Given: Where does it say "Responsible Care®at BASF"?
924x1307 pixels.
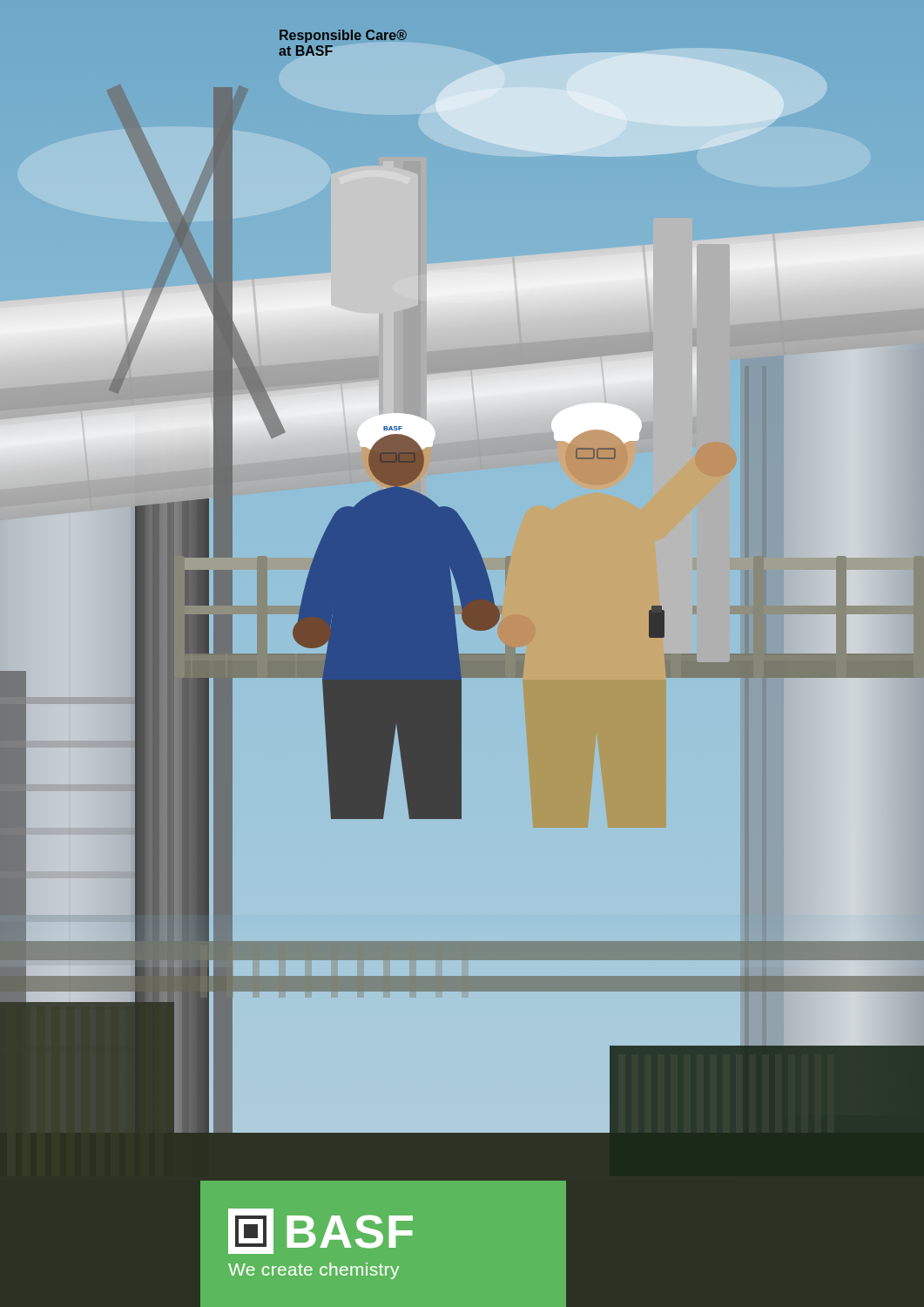Looking at the screenshot, I should (x=592, y=44).
